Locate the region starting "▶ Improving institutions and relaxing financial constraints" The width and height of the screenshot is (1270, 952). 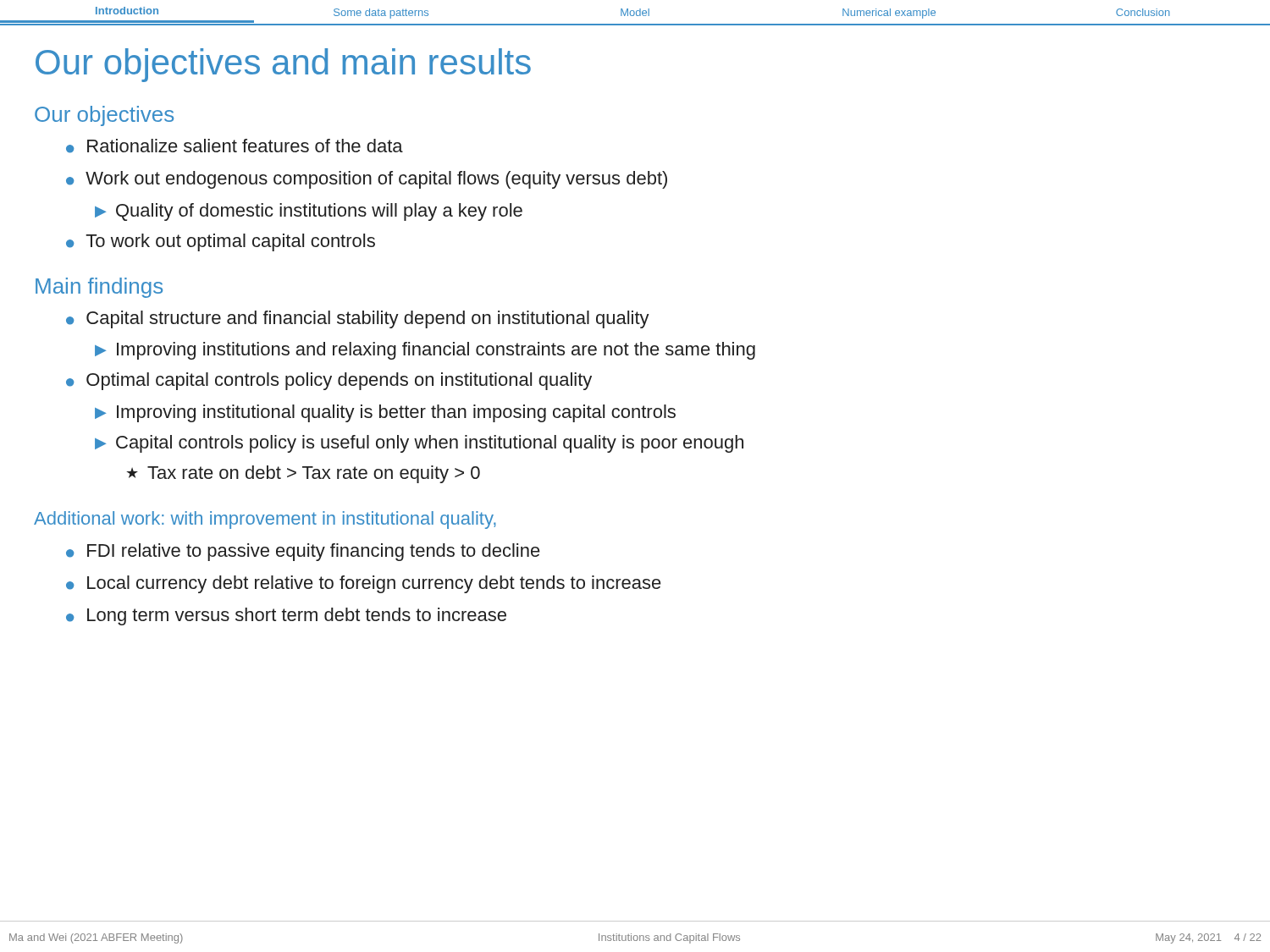click(425, 350)
